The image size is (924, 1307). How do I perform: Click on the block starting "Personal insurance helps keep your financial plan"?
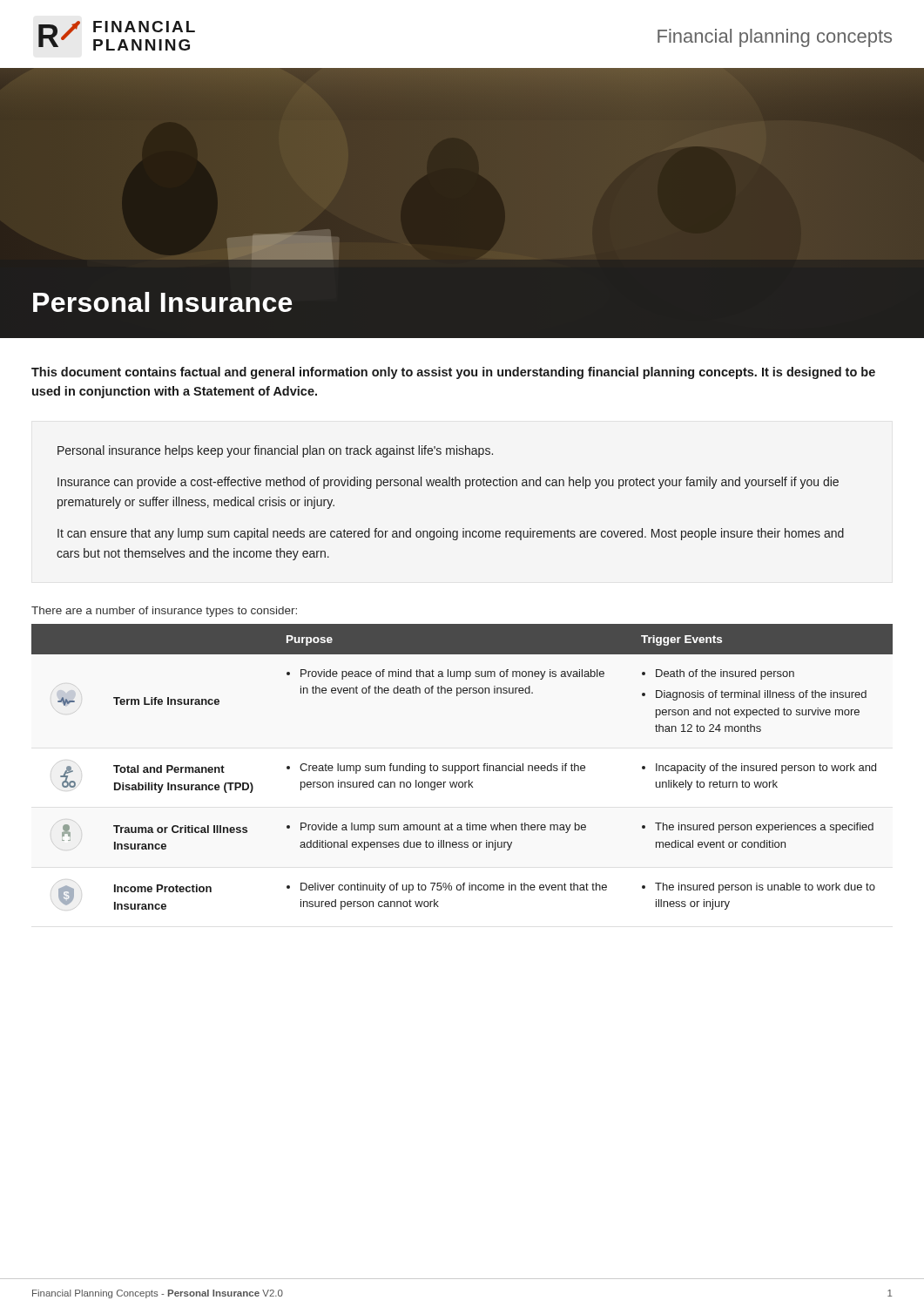click(x=275, y=451)
